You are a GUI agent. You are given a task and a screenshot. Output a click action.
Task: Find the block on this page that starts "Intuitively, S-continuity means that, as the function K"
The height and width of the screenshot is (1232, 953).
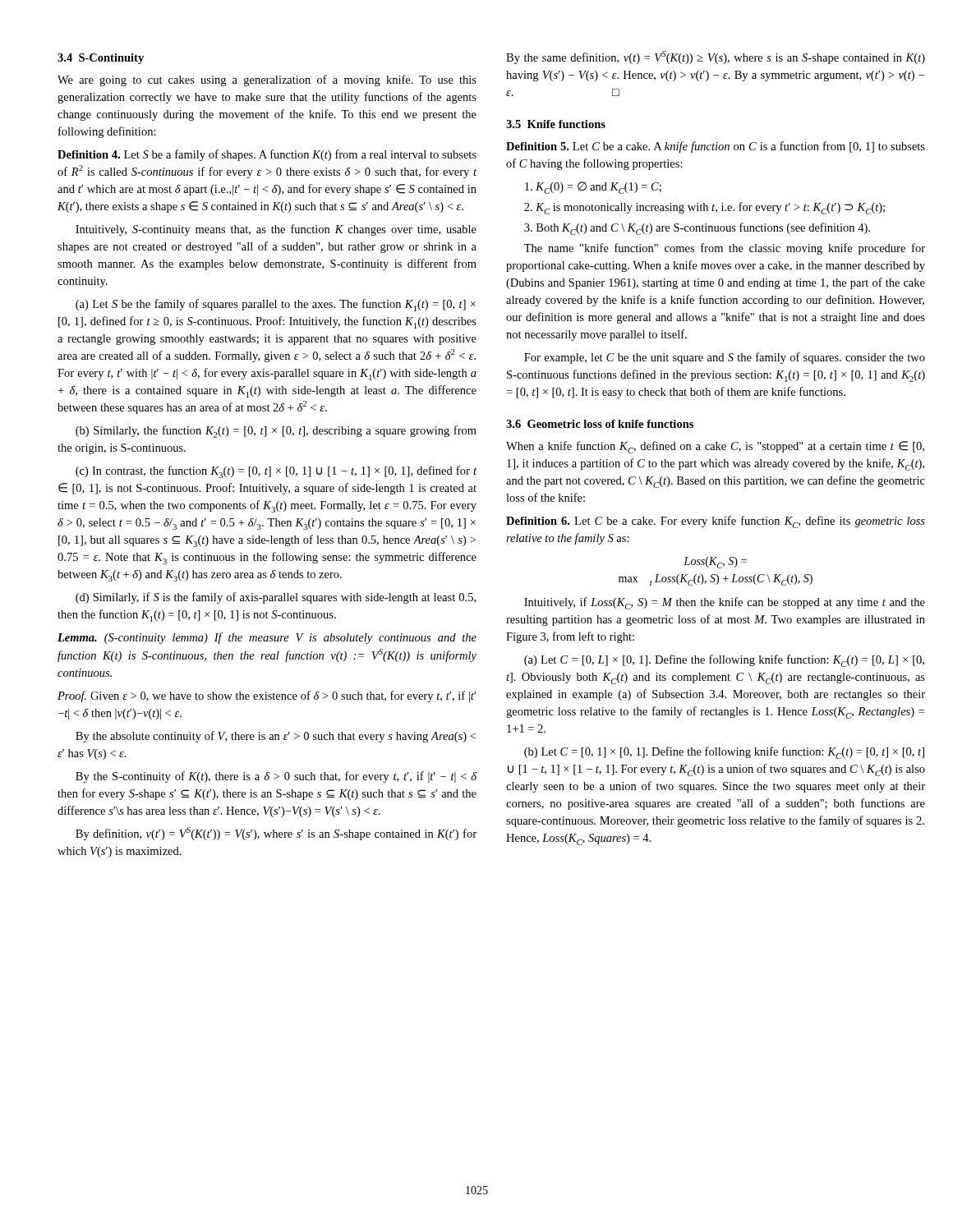pyautogui.click(x=267, y=256)
